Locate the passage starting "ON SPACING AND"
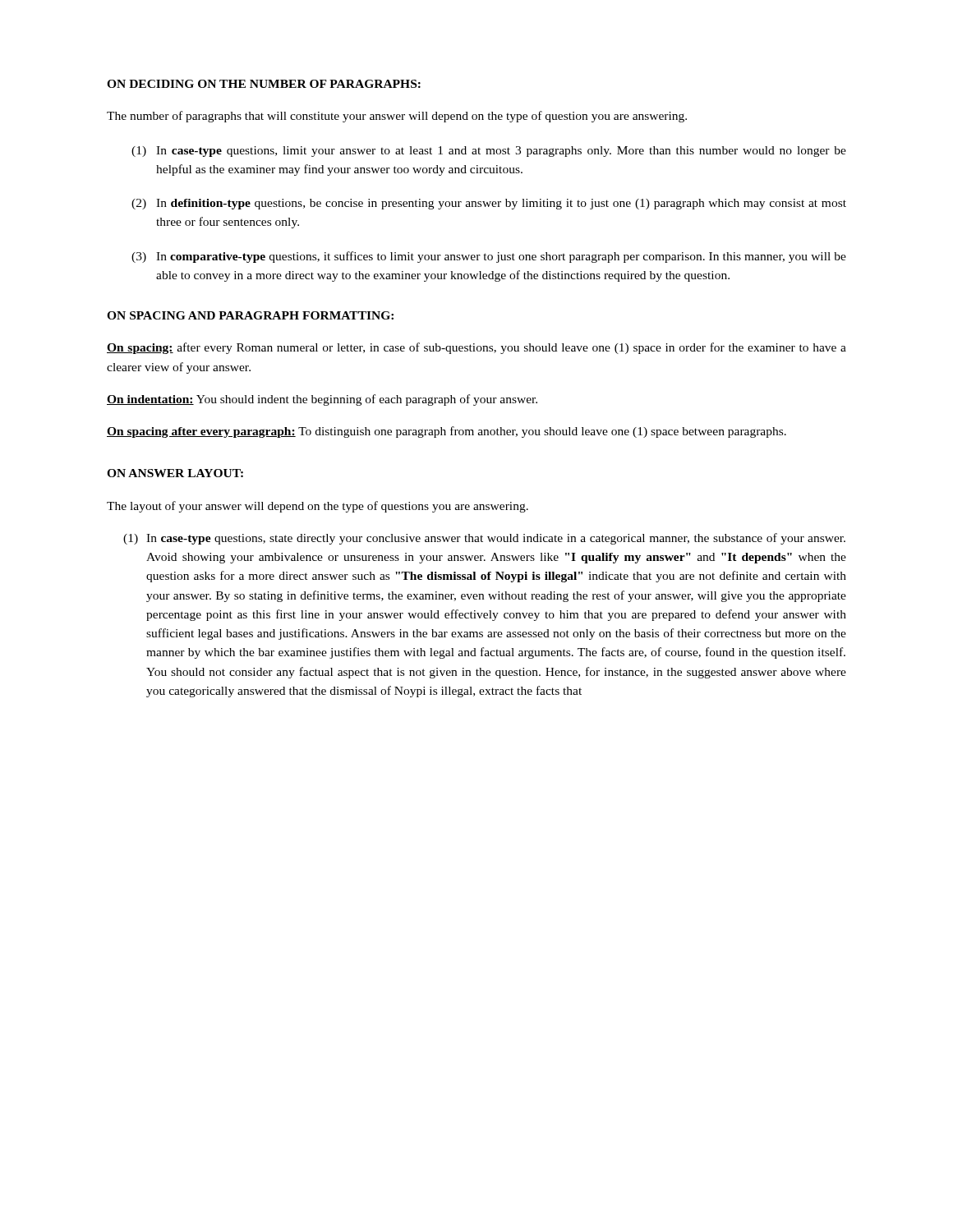Image resolution: width=953 pixels, height=1232 pixels. [251, 315]
